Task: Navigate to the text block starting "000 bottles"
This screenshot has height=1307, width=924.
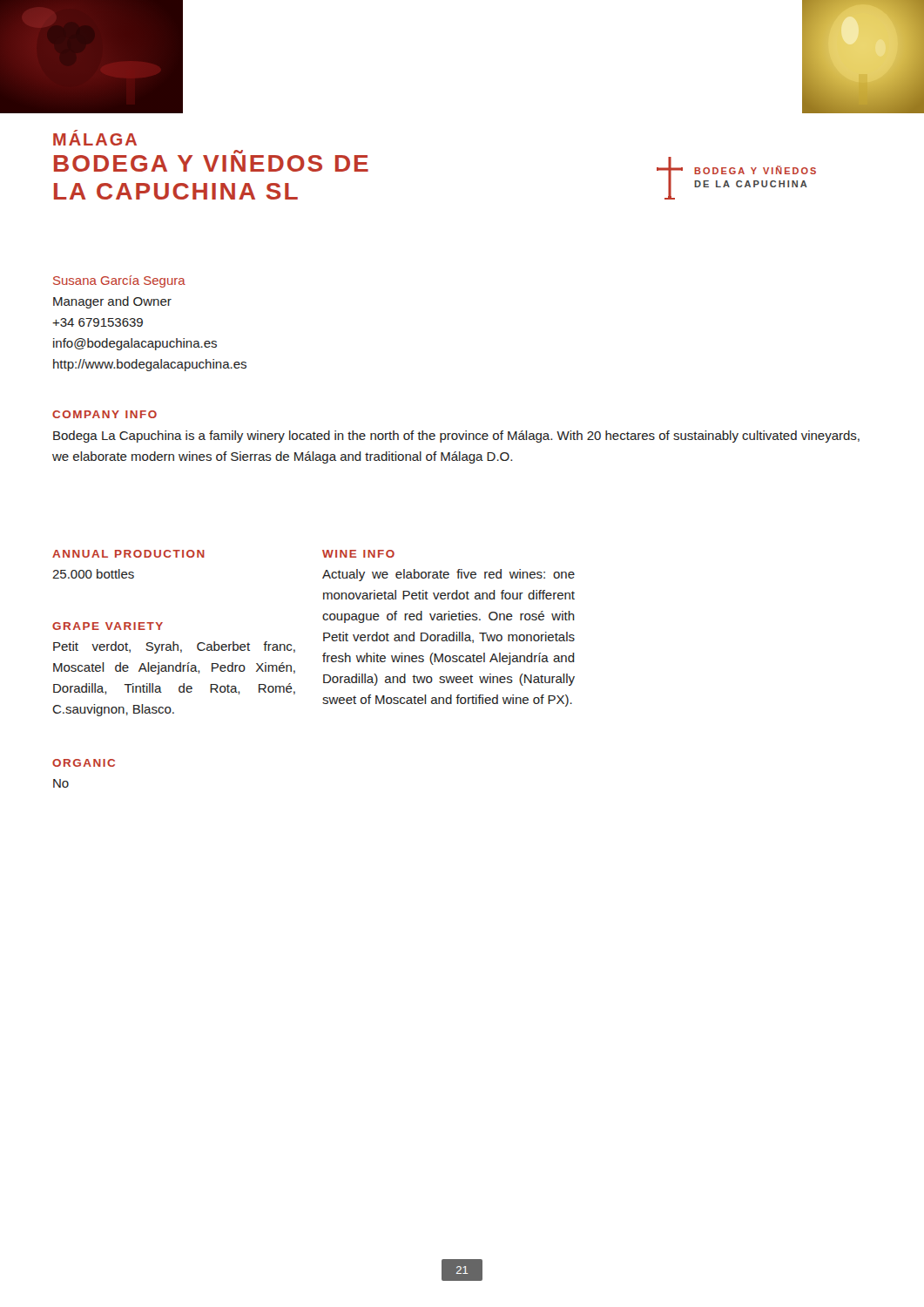Action: click(x=93, y=574)
